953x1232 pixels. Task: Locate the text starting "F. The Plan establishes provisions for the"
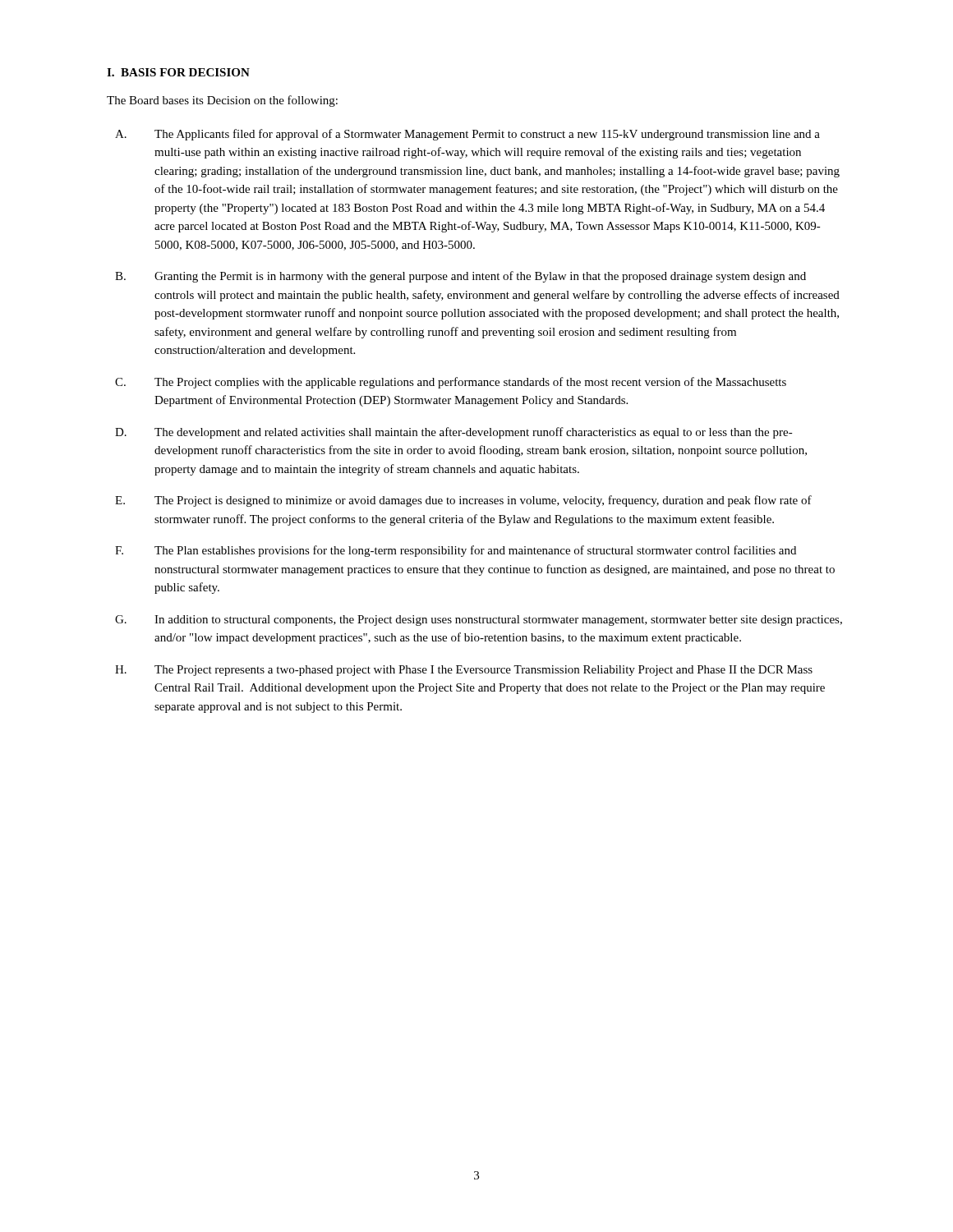click(476, 569)
